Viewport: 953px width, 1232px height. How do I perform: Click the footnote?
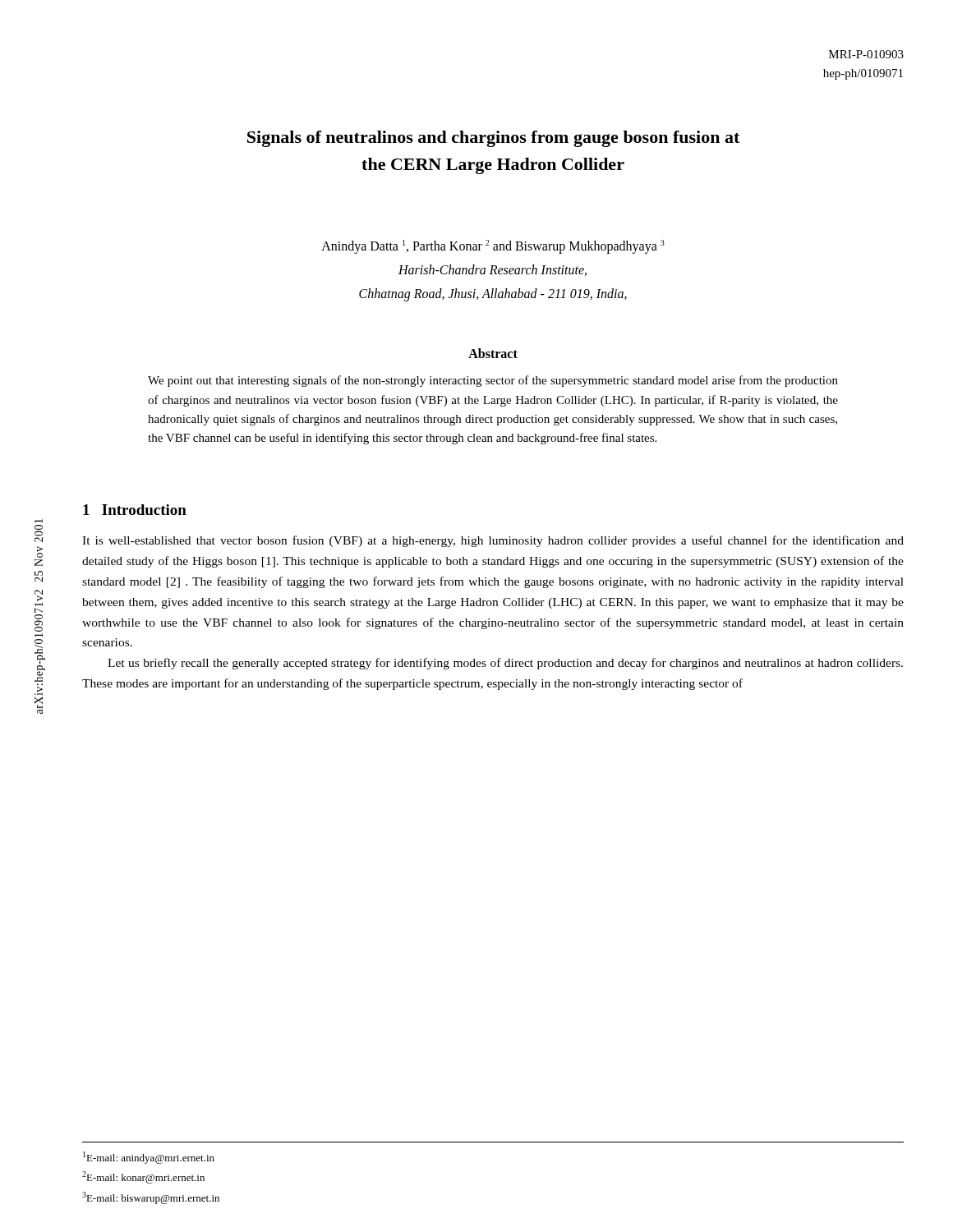click(x=151, y=1177)
